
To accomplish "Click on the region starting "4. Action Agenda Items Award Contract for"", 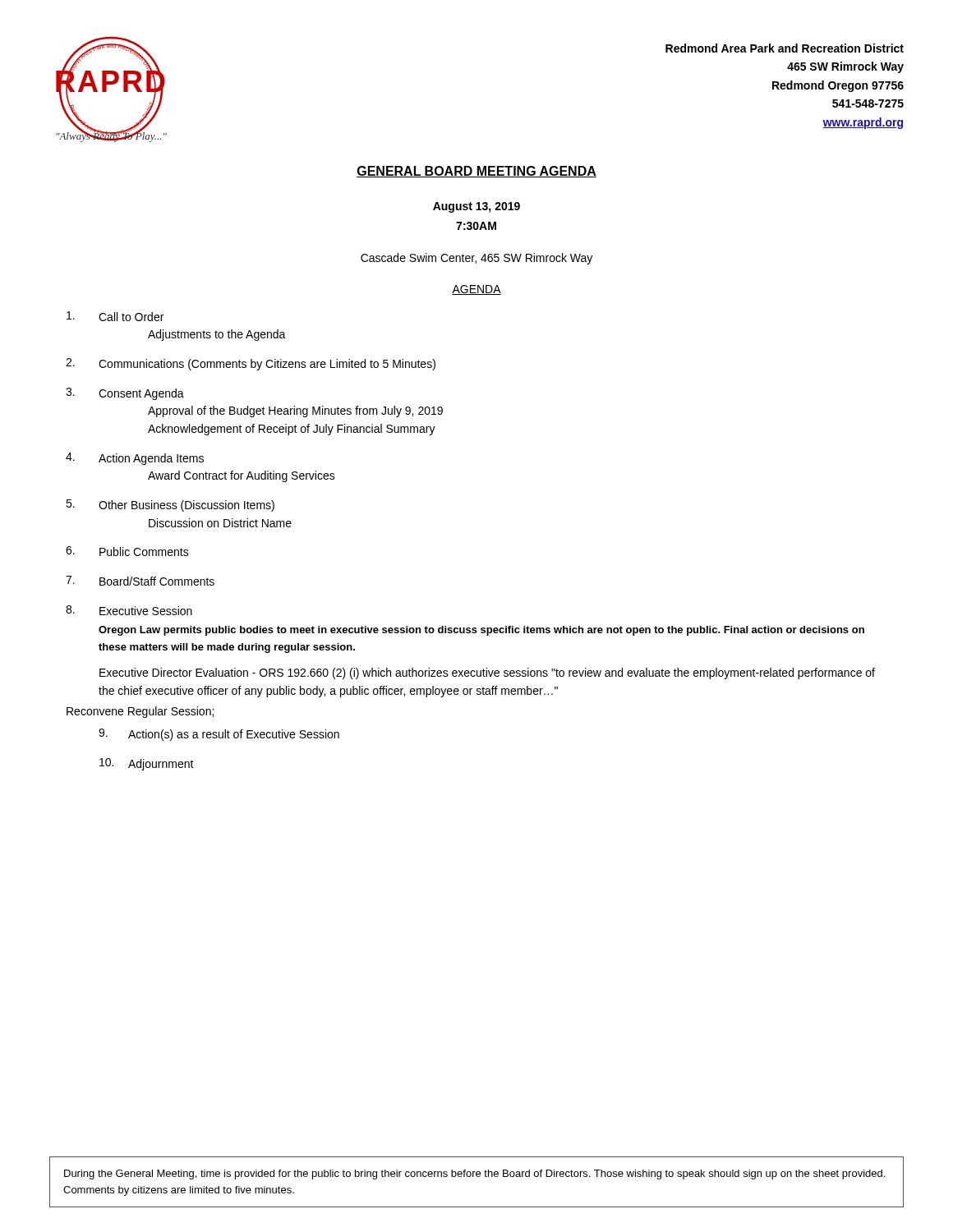I will 135,459.
